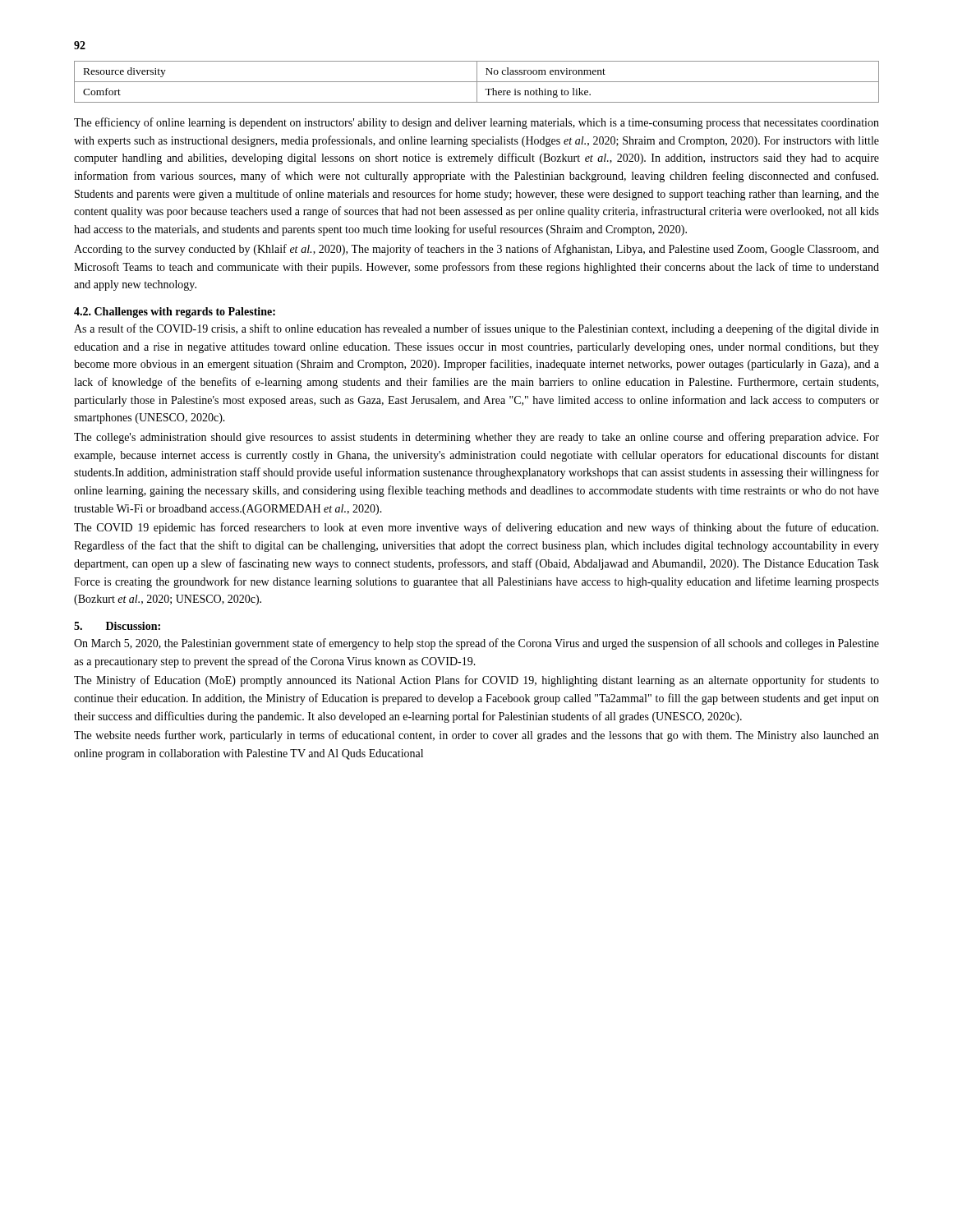Find the block on this page that starts "The COVID 19 epidemic has forced researchers to"
Image resolution: width=953 pixels, height=1232 pixels.
(476, 564)
